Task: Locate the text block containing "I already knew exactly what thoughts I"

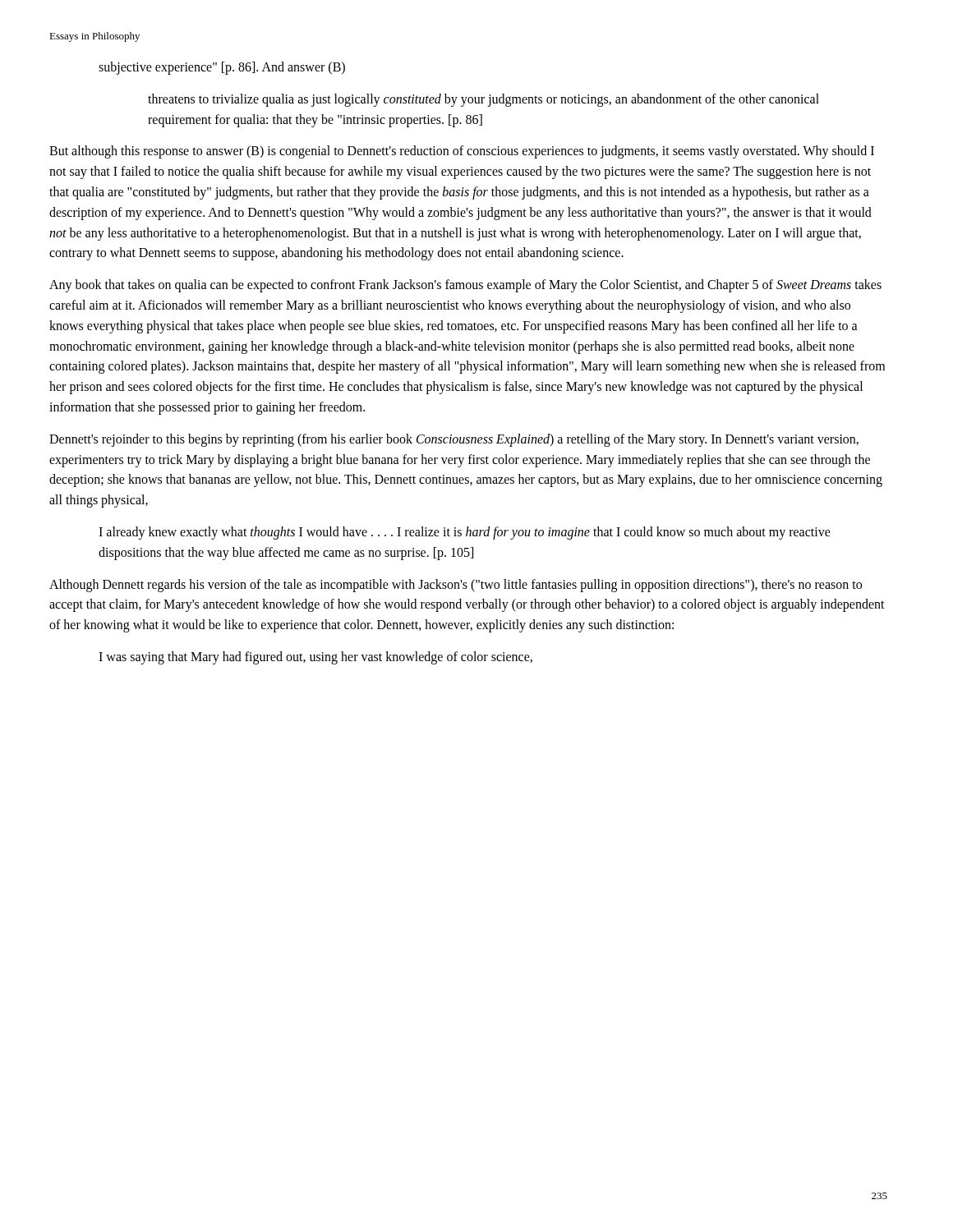Action: pos(464,542)
